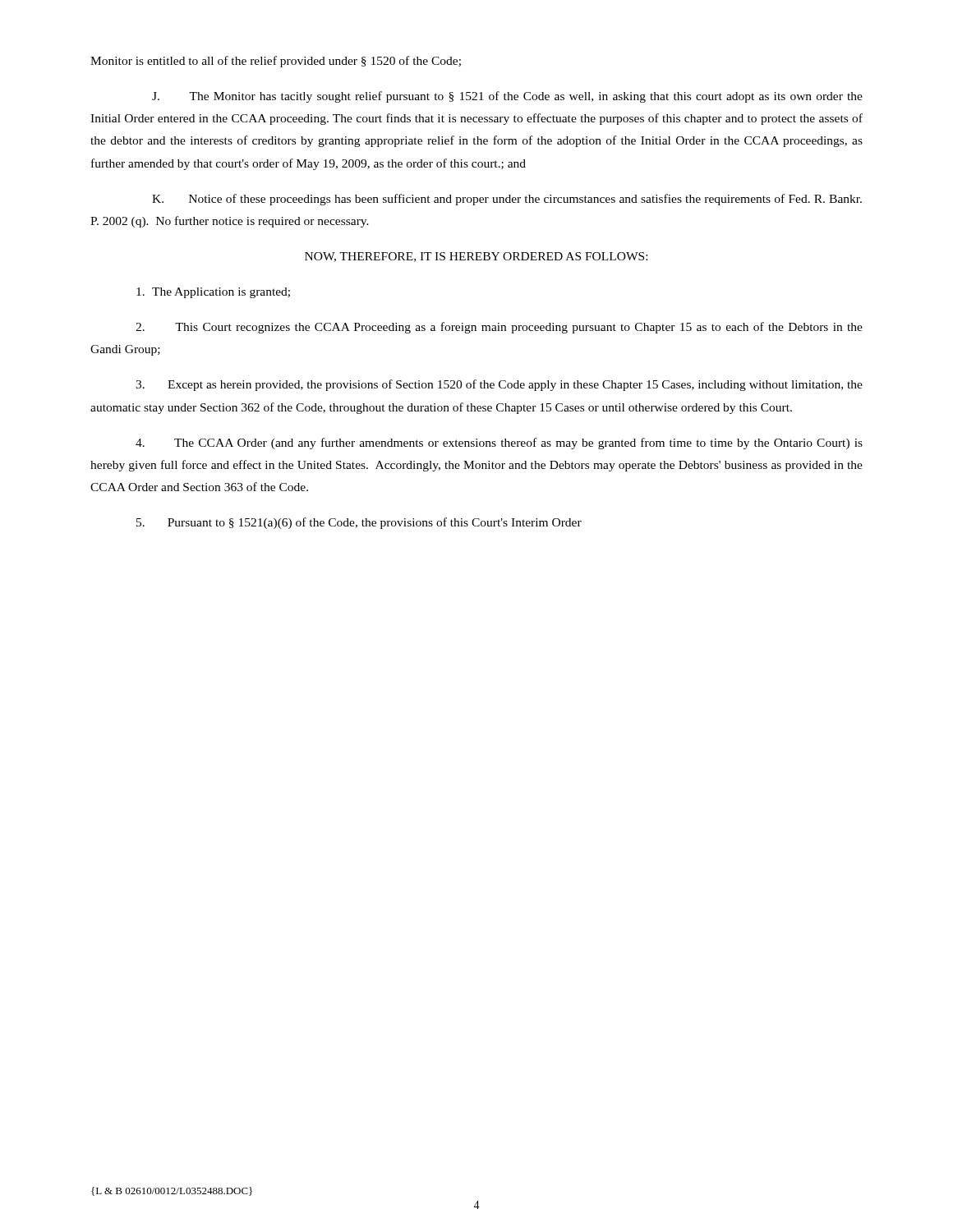Where is the passage that starts "2. This Court recognizes the CCAA"?
This screenshot has width=953, height=1232.
click(476, 338)
